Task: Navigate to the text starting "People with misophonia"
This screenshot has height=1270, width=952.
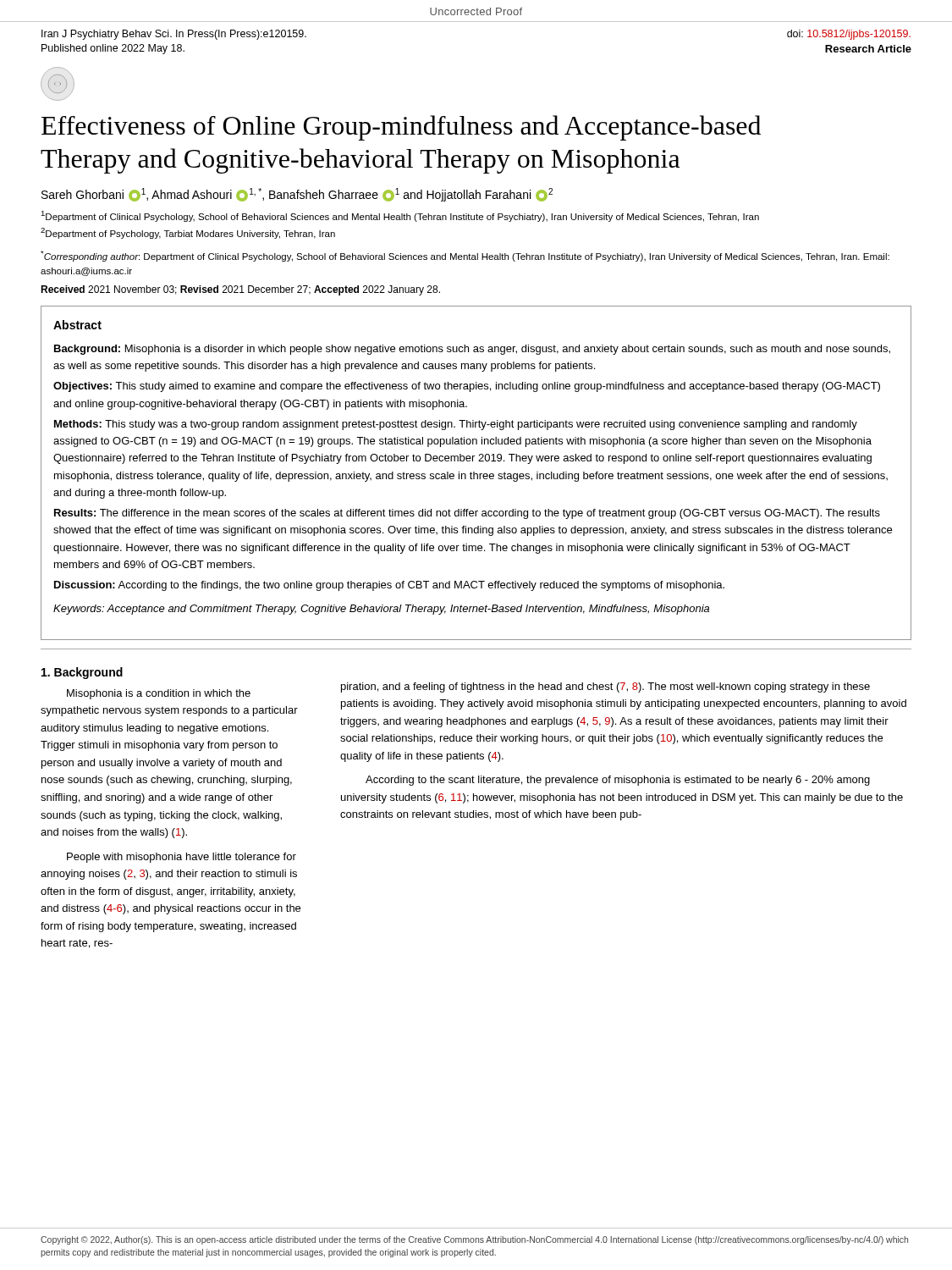Action: (x=171, y=900)
